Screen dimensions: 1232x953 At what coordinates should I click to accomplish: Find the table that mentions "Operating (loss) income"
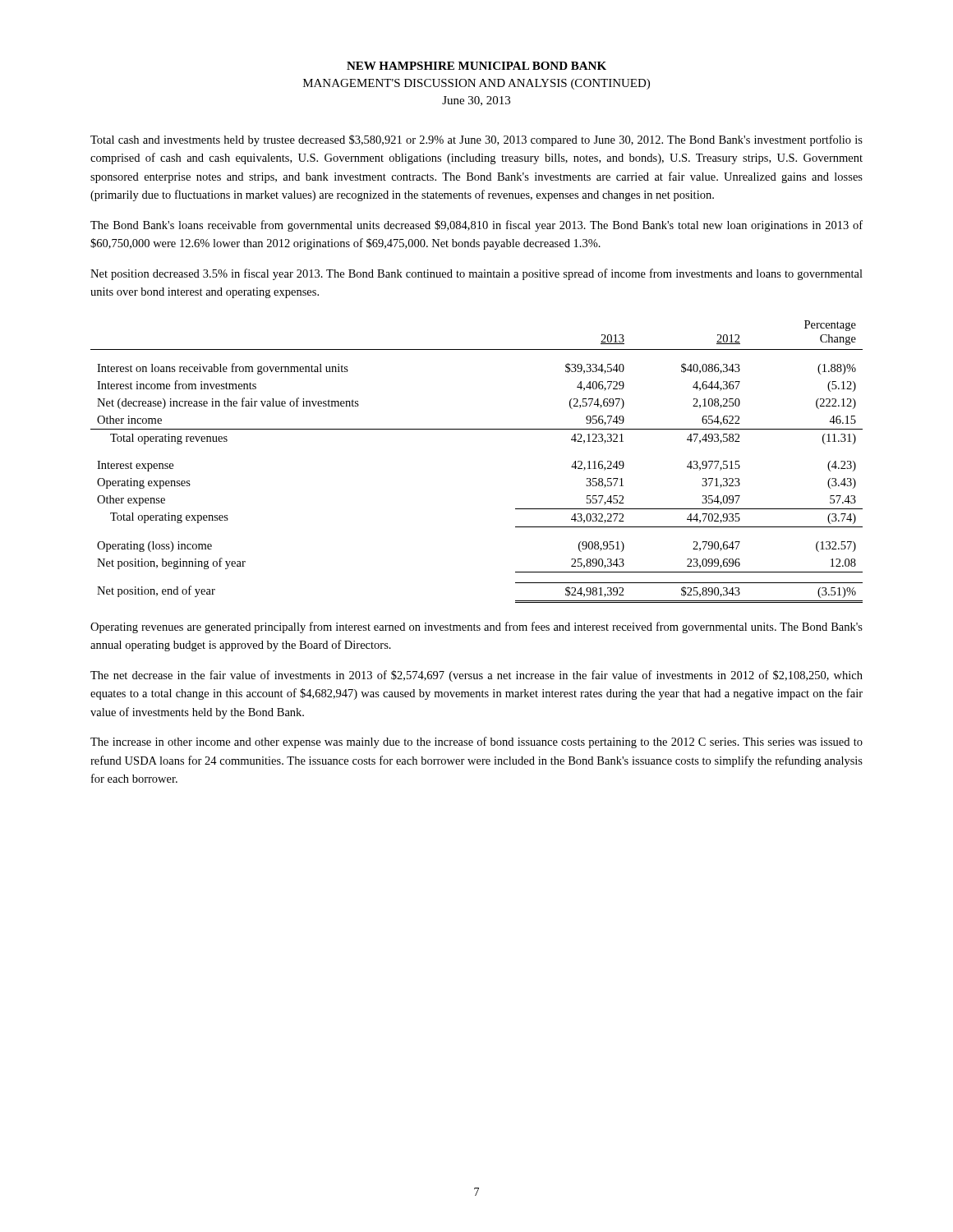pyautogui.click(x=476, y=459)
